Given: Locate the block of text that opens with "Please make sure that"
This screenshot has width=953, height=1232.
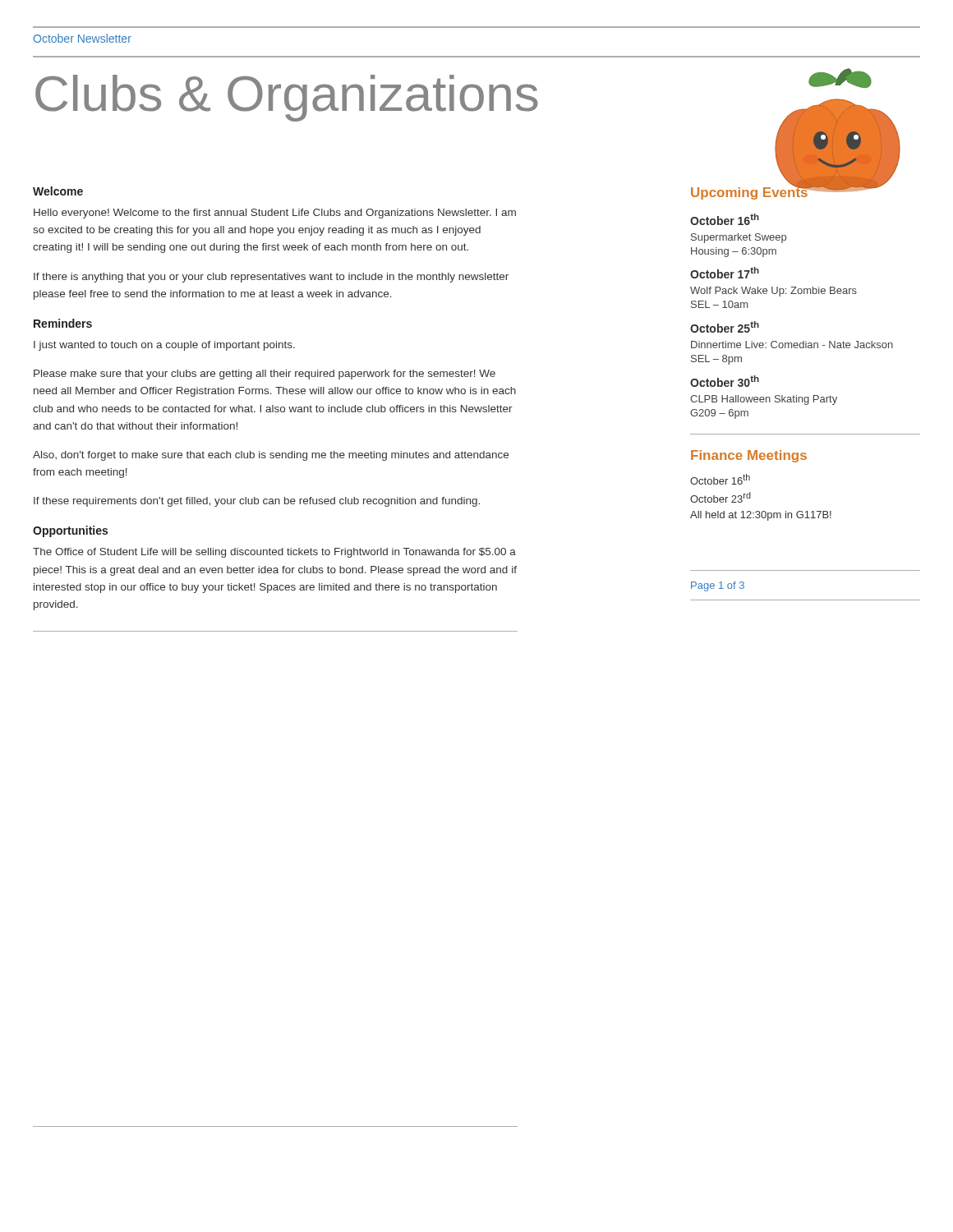Looking at the screenshot, I should (275, 400).
